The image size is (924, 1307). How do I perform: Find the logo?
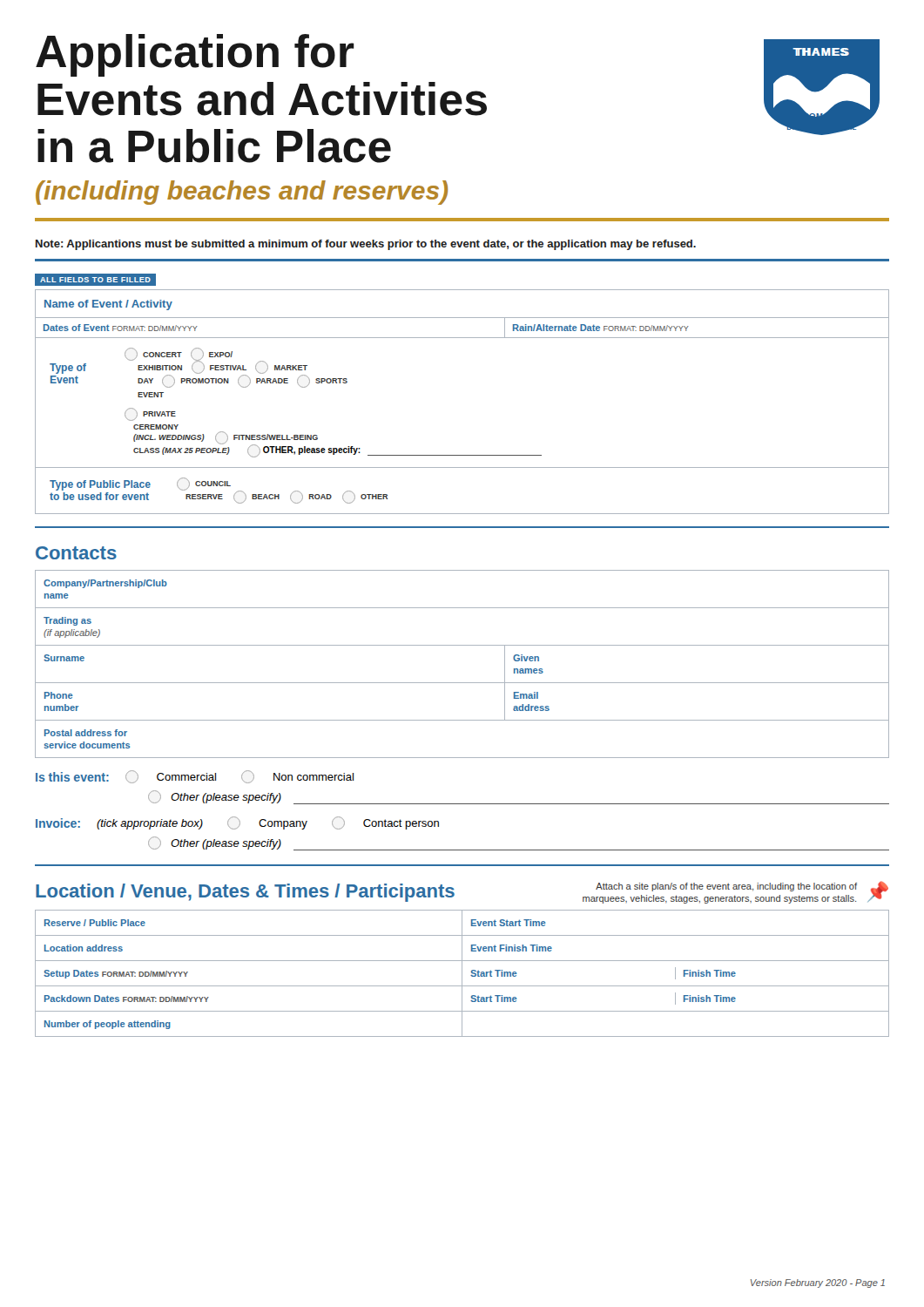(822, 84)
